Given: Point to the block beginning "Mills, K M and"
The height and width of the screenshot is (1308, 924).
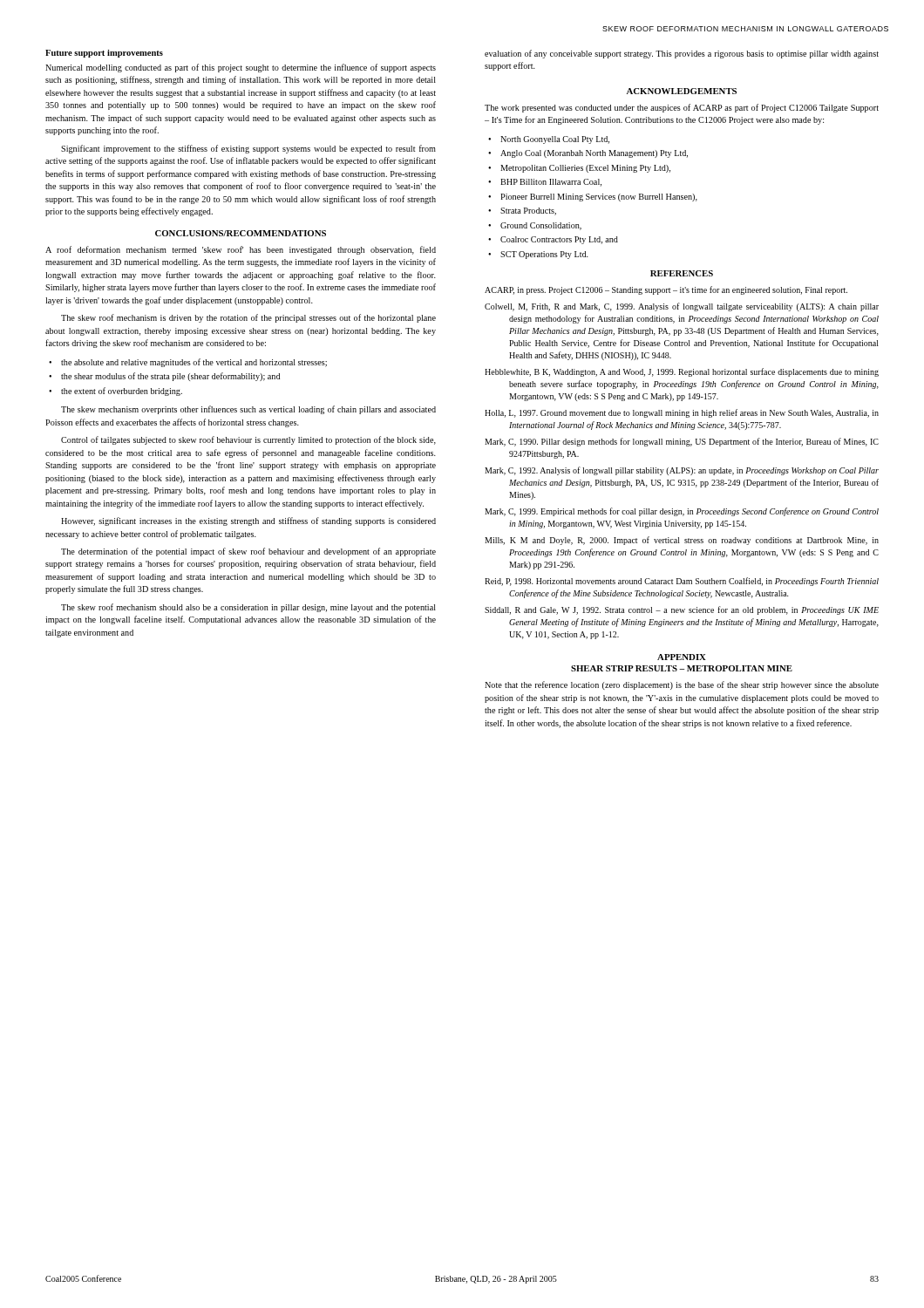Looking at the screenshot, I should [x=682, y=553].
